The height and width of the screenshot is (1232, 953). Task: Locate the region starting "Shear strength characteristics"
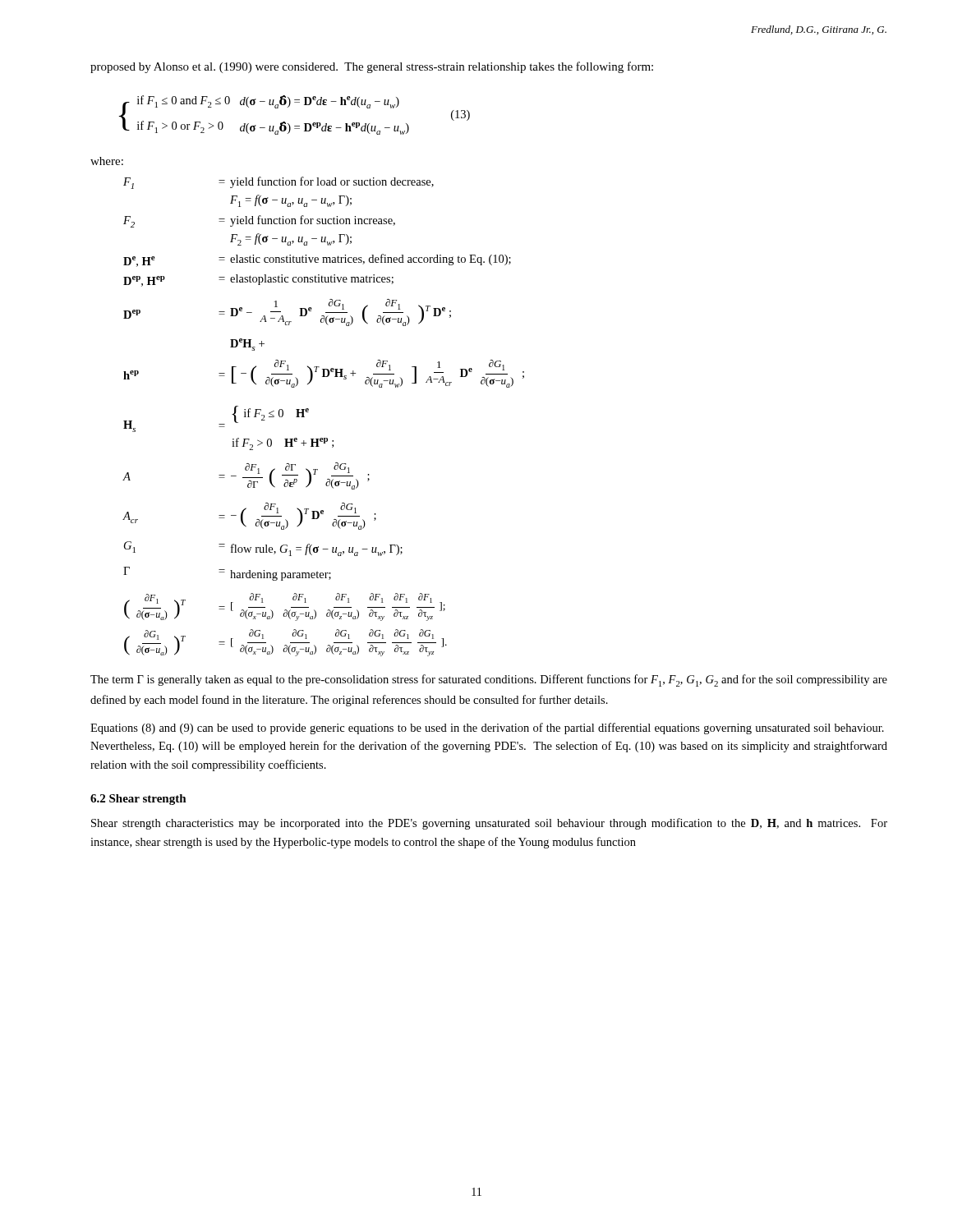click(x=489, y=833)
